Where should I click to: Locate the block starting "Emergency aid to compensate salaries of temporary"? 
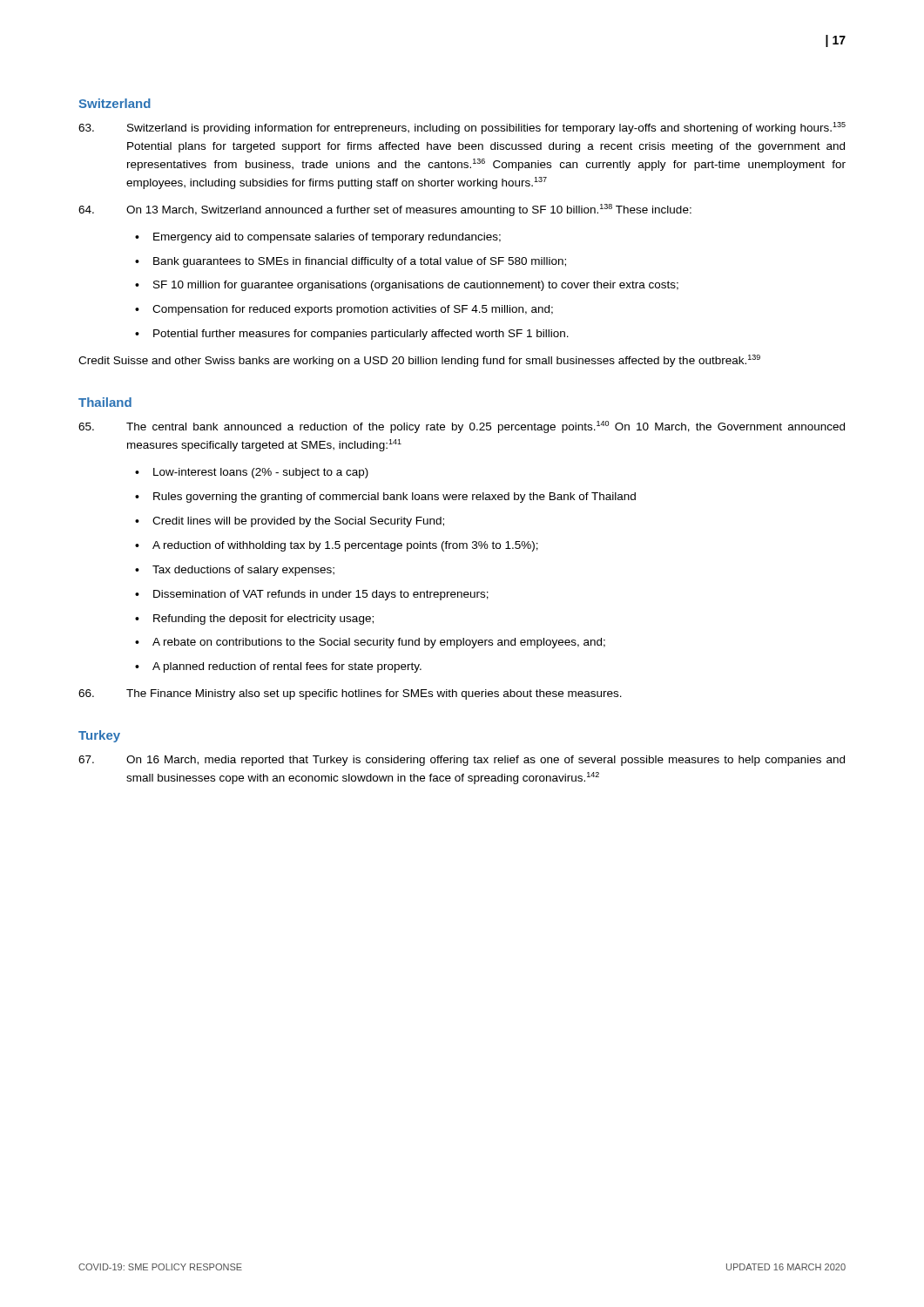327,236
